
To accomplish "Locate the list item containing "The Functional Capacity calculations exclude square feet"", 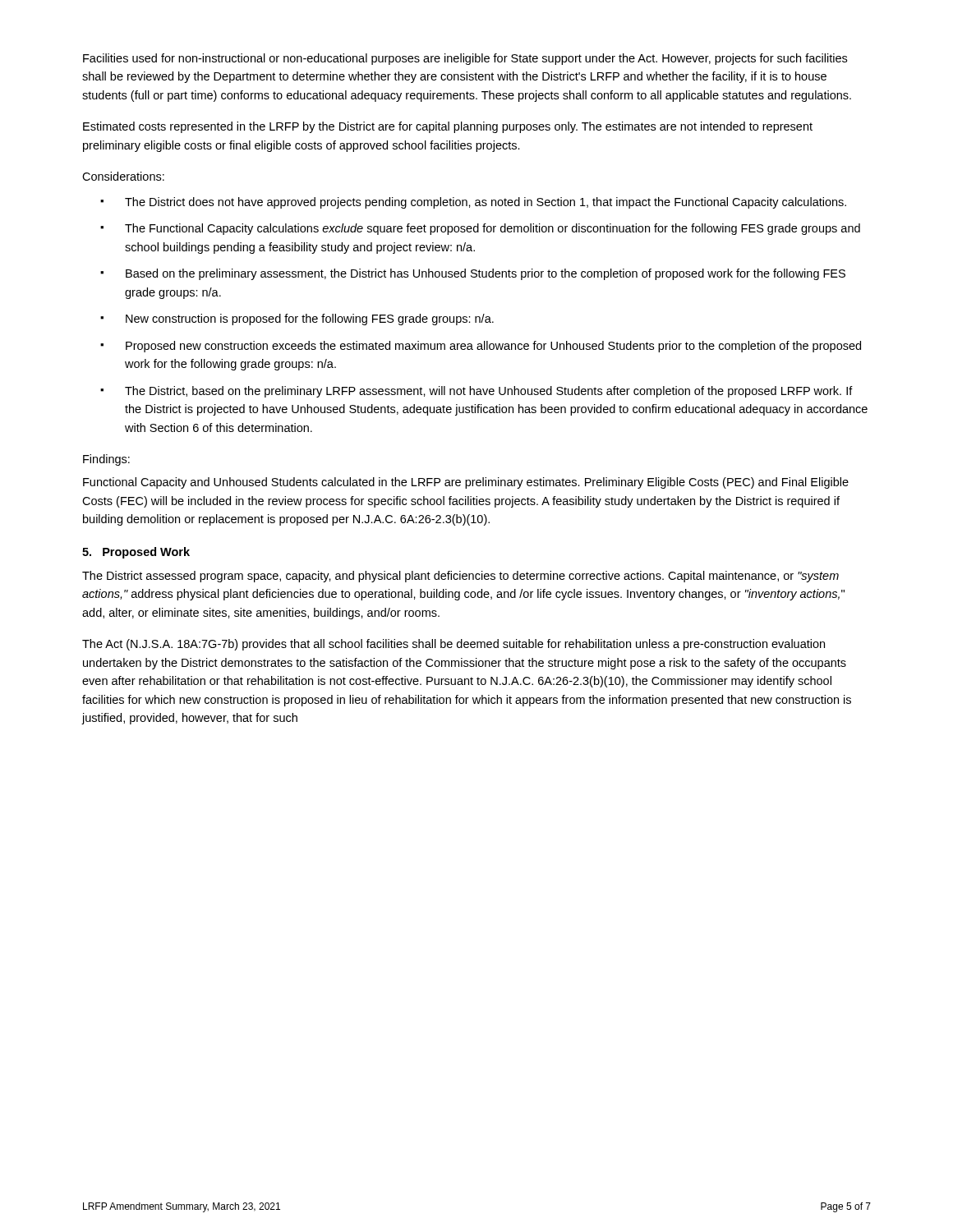I will (493, 238).
